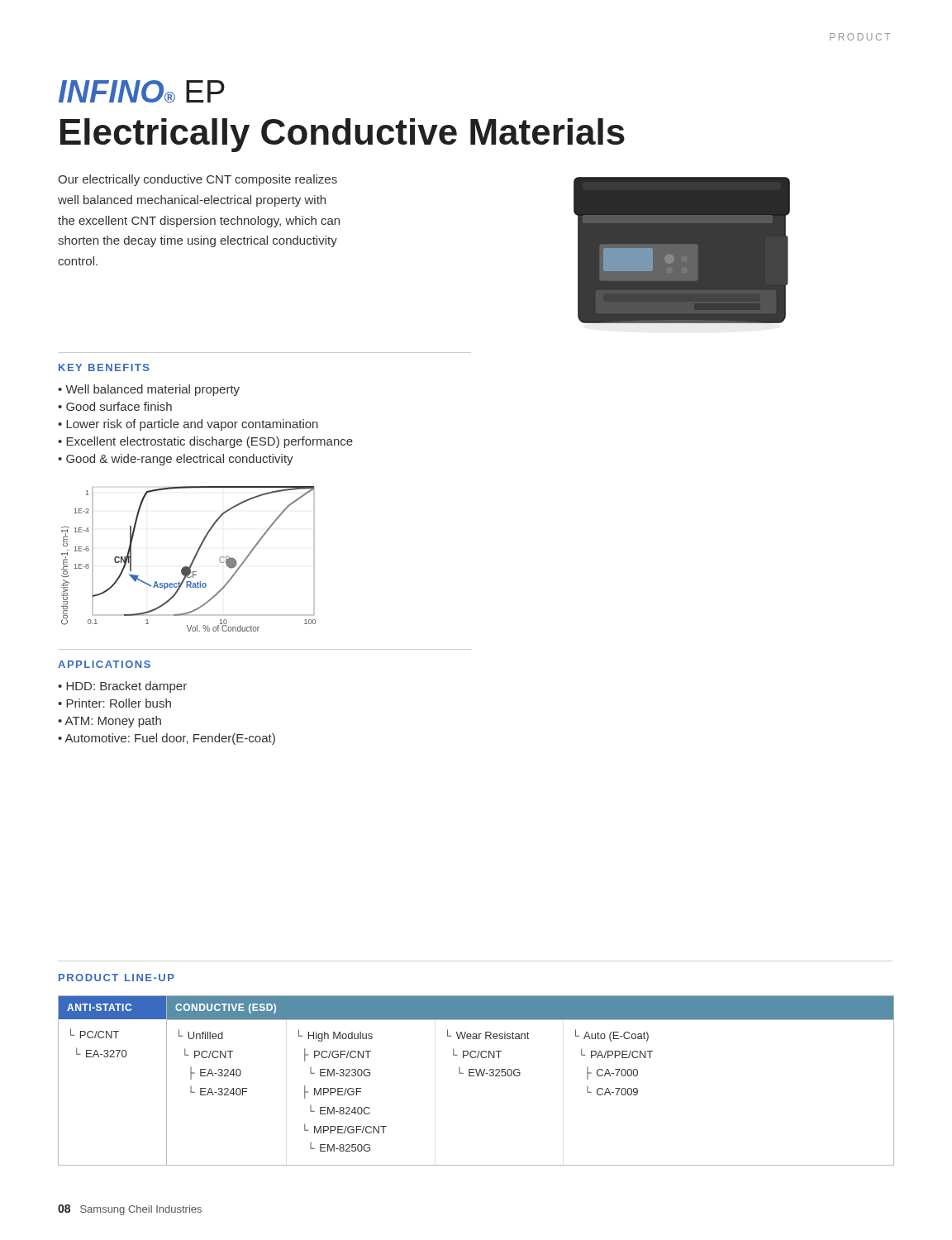Find the list item with the text "Printer: Roller bush"
952x1240 pixels.
pyautogui.click(x=119, y=703)
